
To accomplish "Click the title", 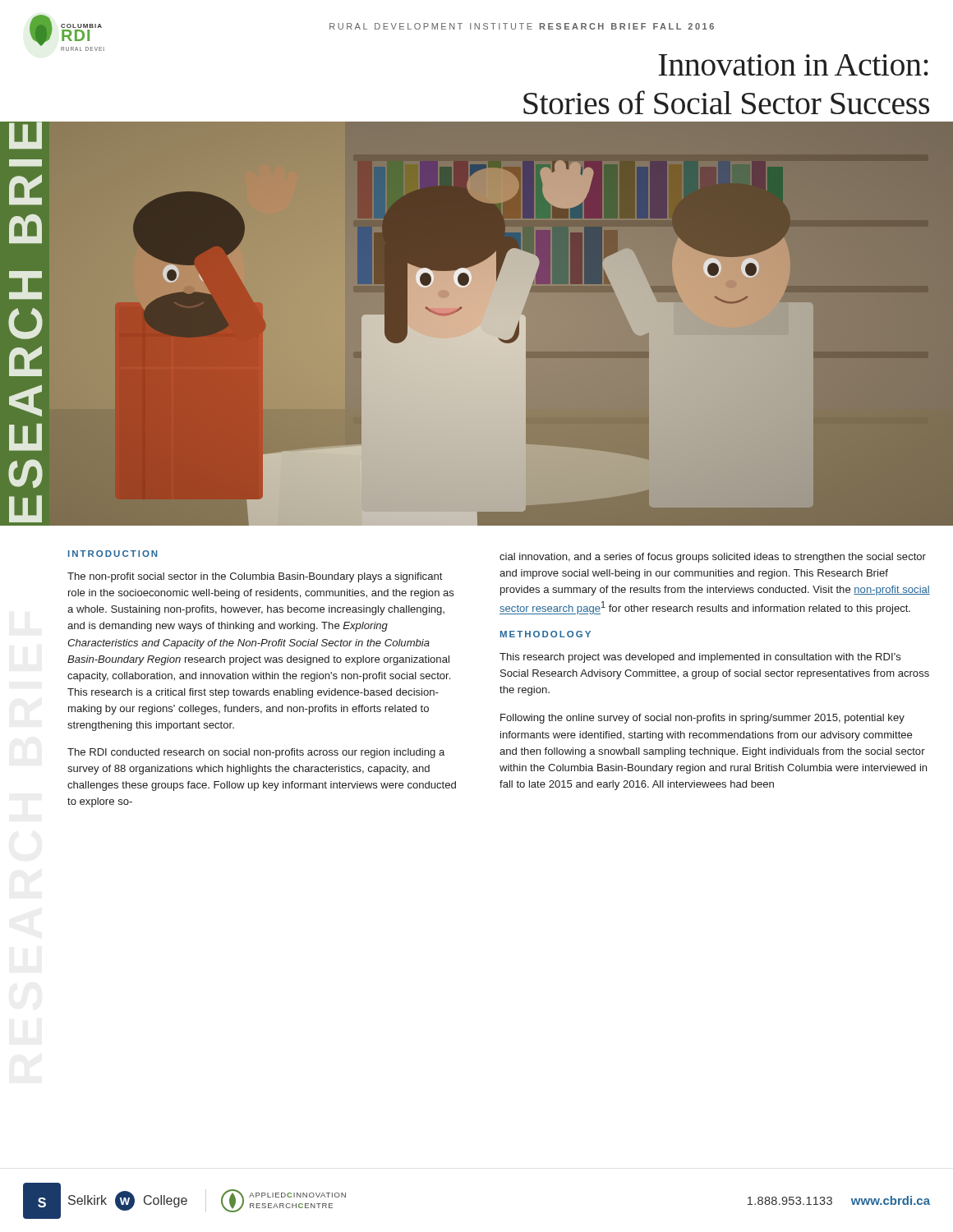I will coord(726,84).
